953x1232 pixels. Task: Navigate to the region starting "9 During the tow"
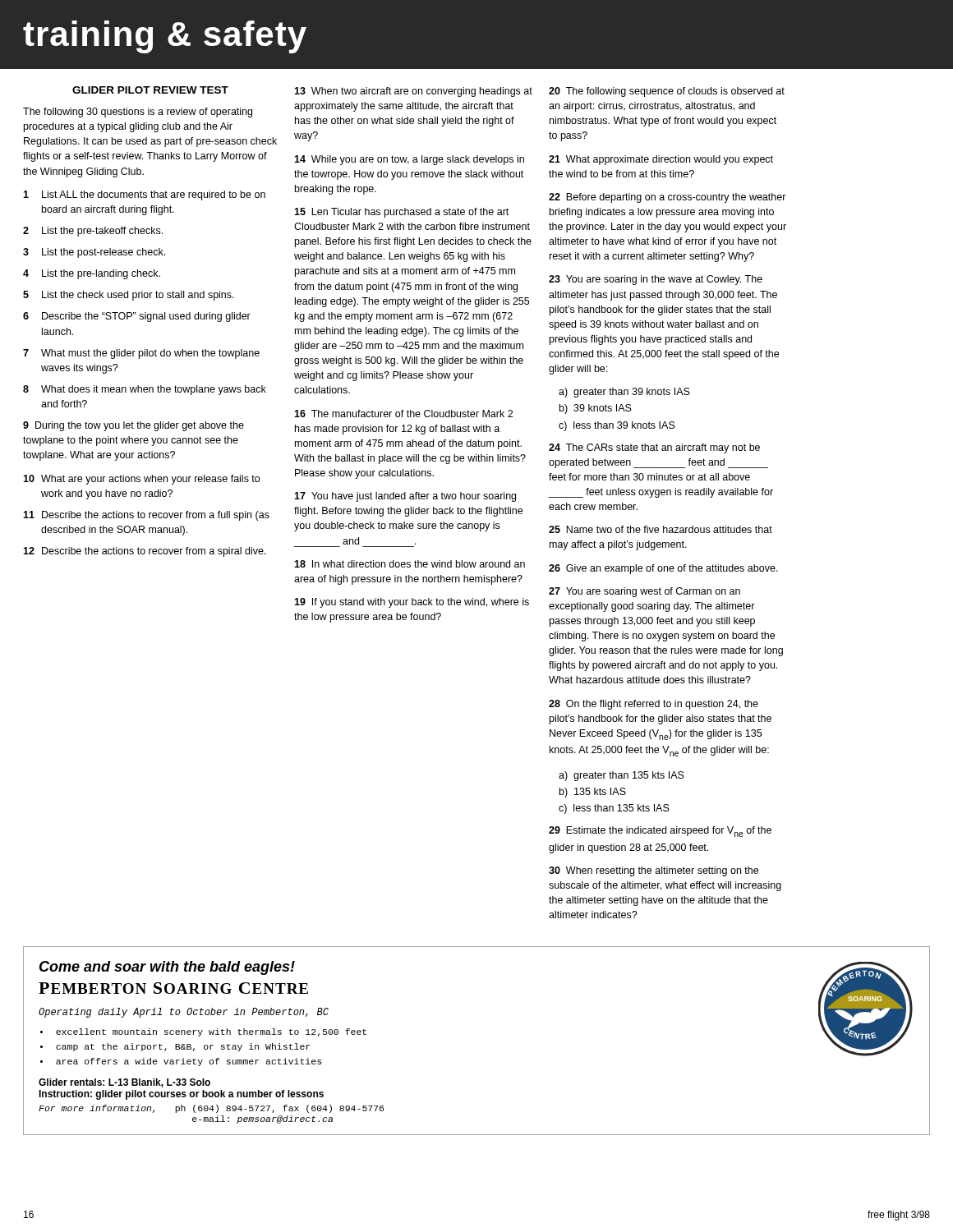pos(133,440)
